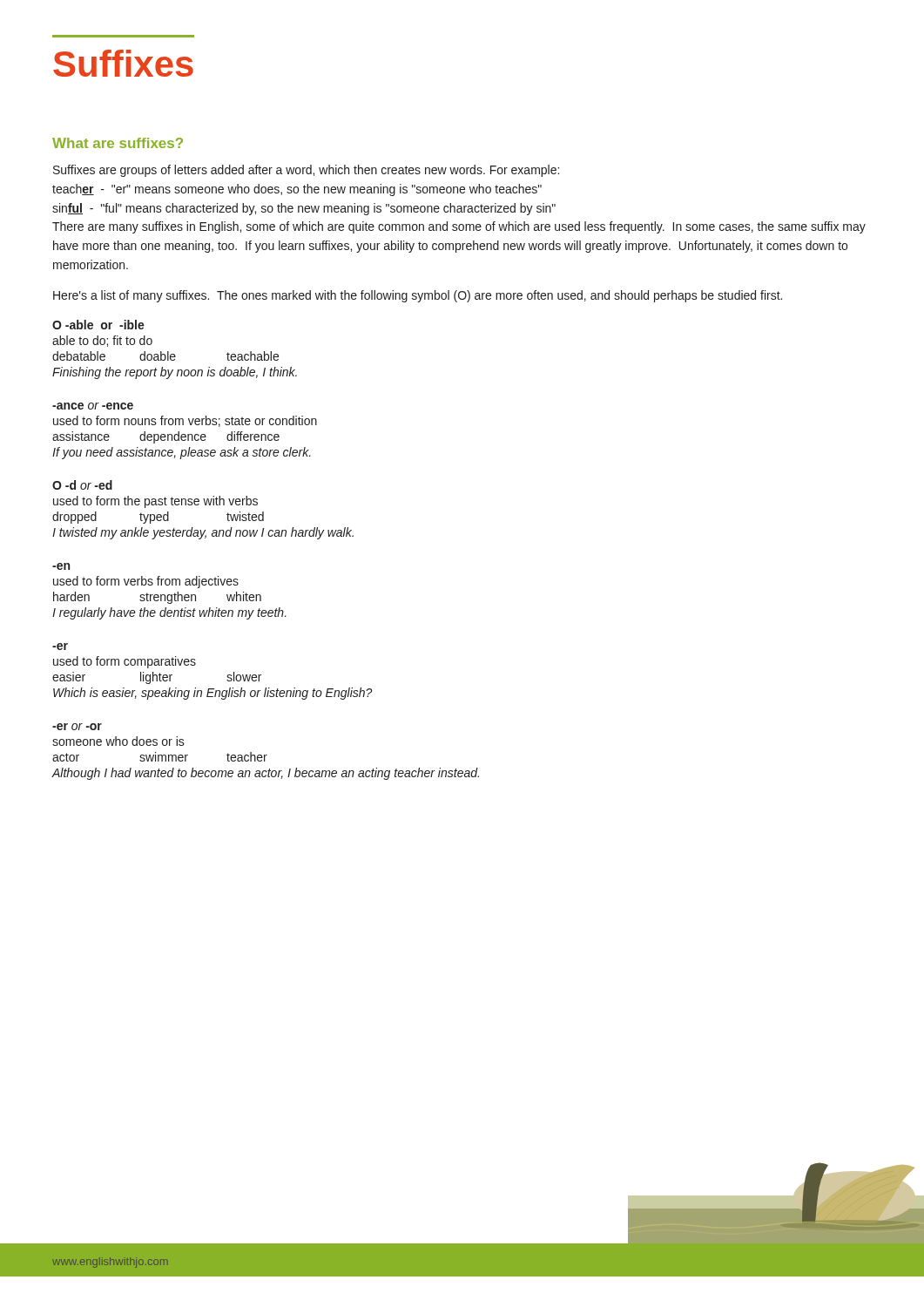Viewport: 924px width, 1307px height.
Task: Select the illustration
Action: 776,1202
